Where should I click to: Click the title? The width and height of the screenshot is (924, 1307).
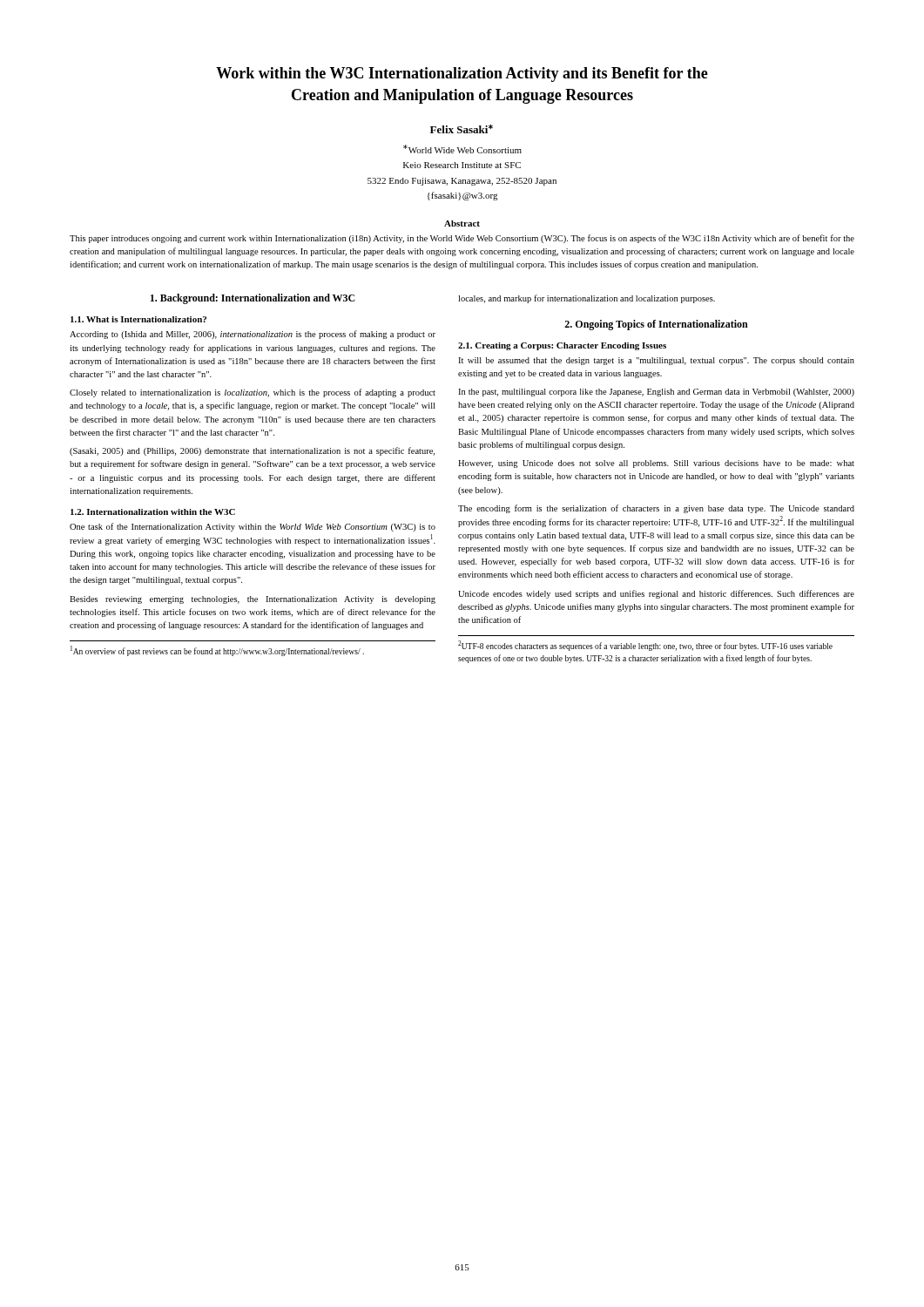pos(462,85)
